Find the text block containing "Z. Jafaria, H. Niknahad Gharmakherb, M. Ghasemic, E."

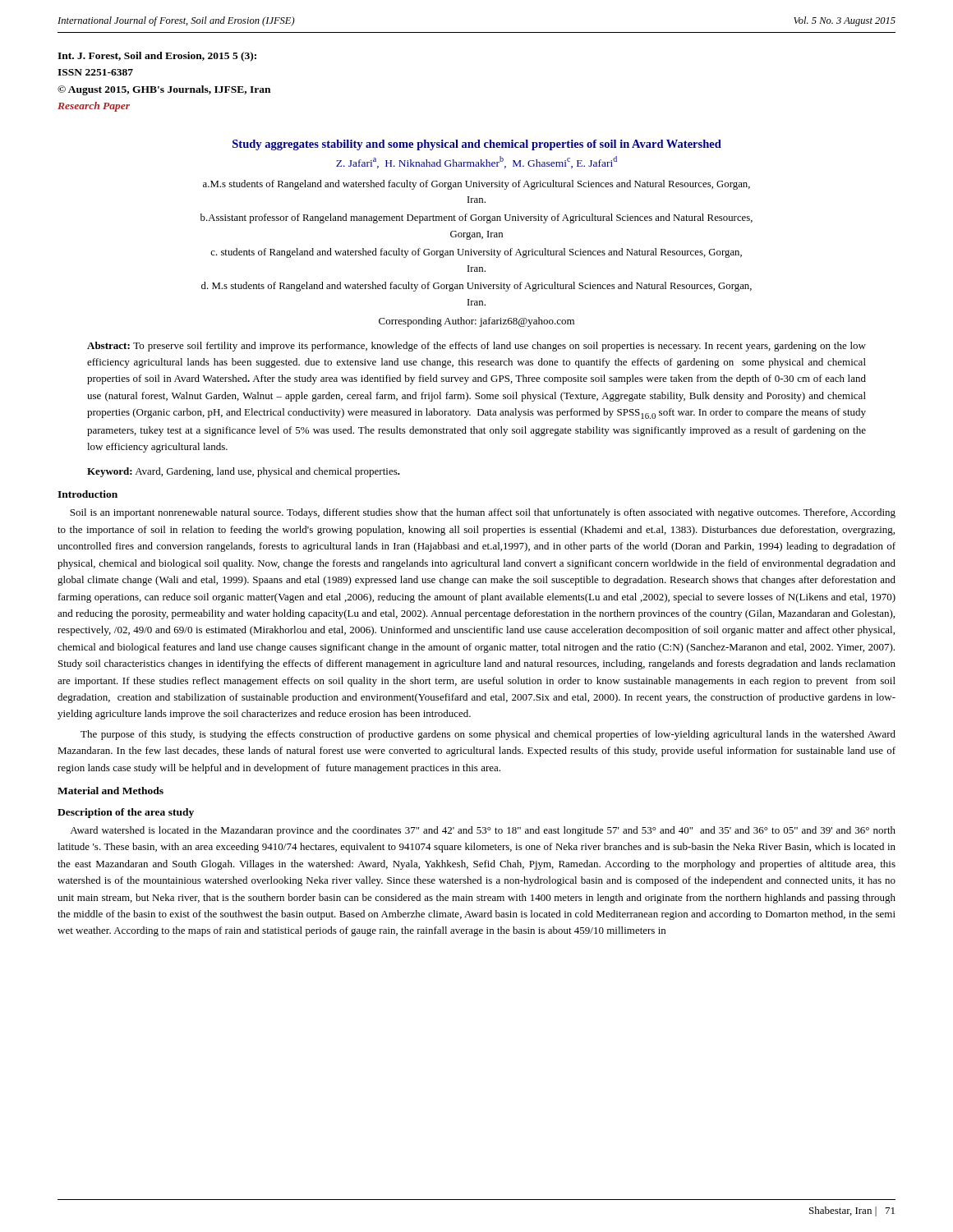point(476,162)
